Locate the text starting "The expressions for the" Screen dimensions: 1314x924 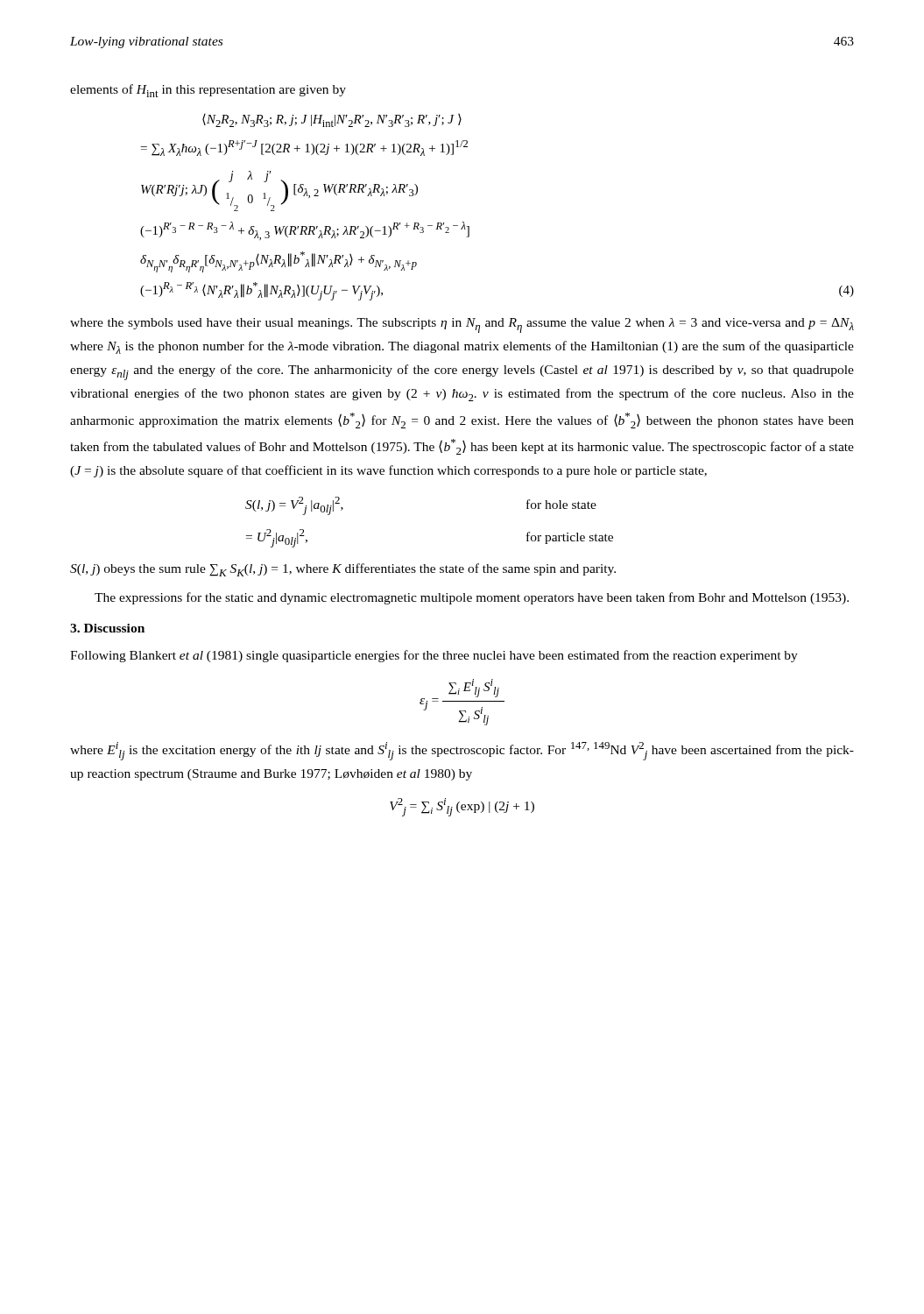click(472, 597)
